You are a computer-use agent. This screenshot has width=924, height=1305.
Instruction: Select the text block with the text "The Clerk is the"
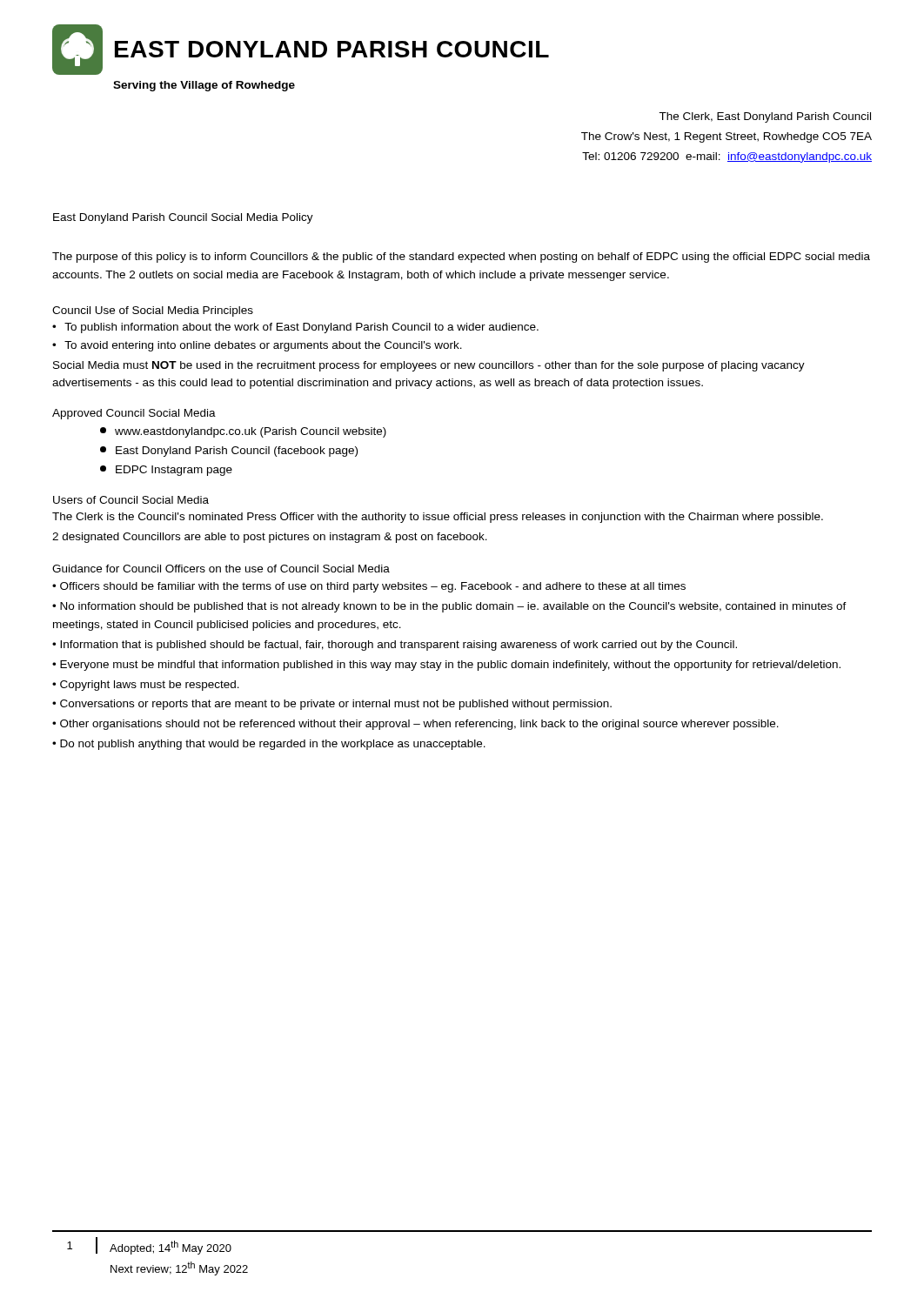click(438, 516)
